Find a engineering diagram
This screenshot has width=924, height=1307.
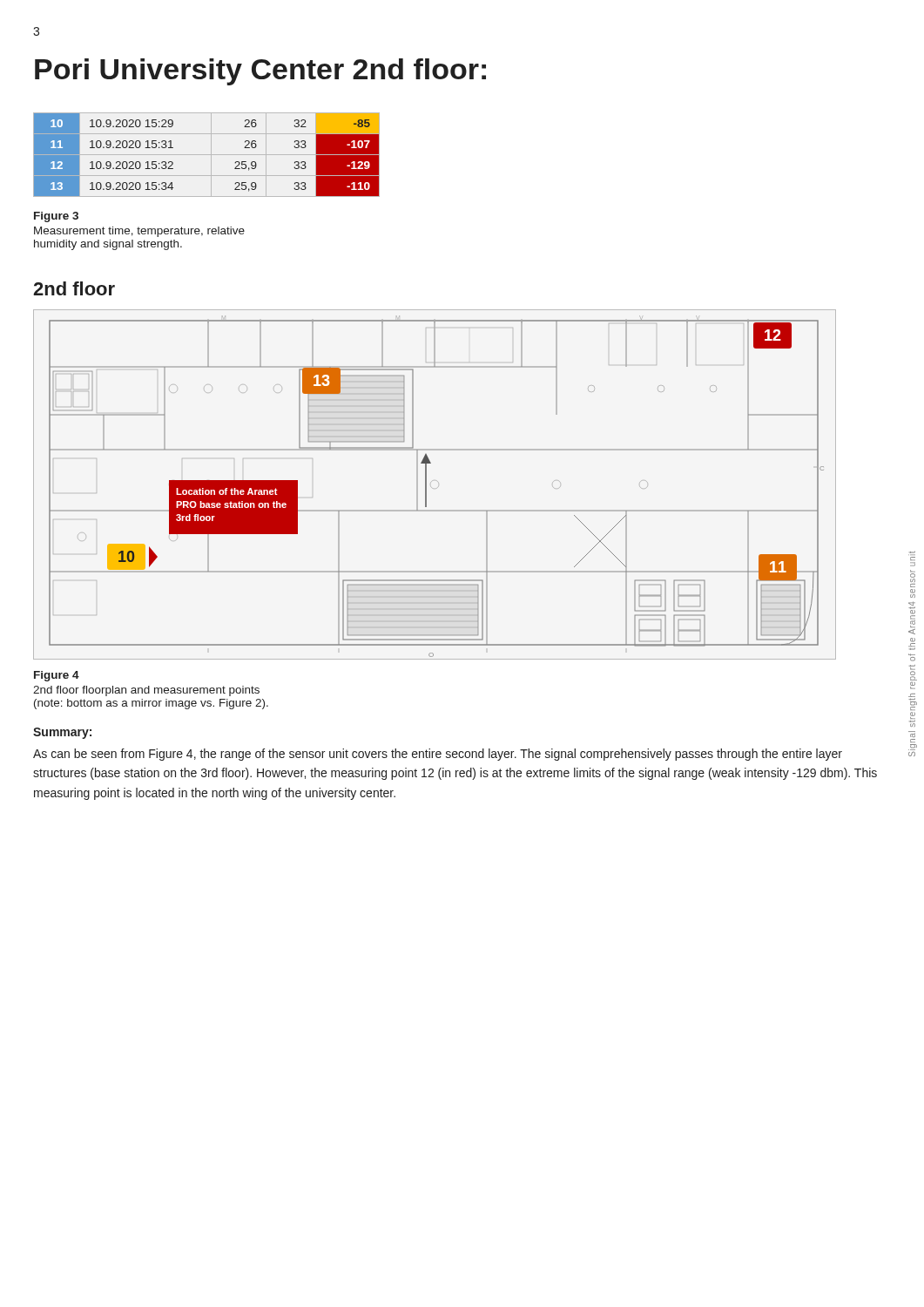[x=435, y=485]
